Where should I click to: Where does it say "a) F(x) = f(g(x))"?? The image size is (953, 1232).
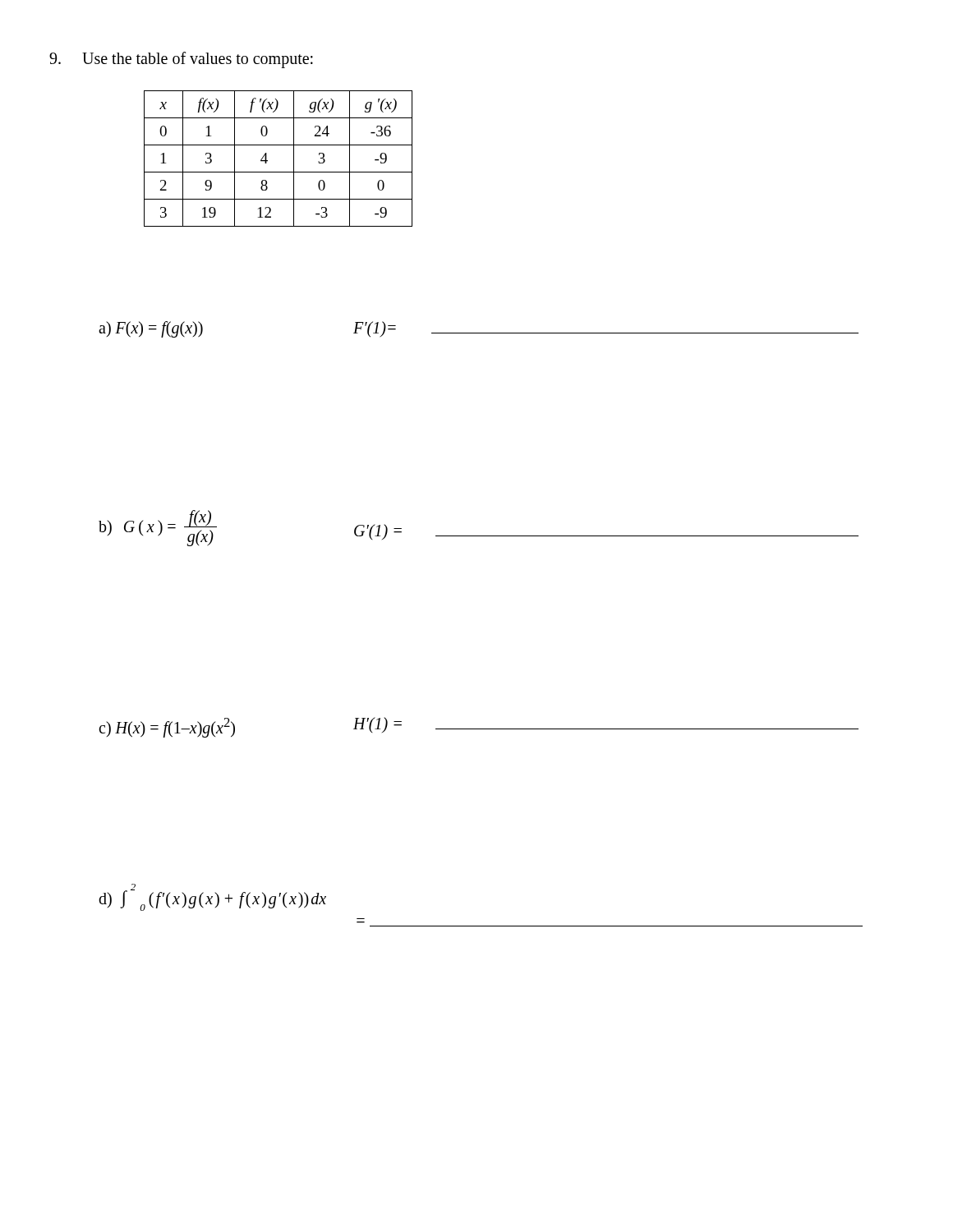coord(151,328)
